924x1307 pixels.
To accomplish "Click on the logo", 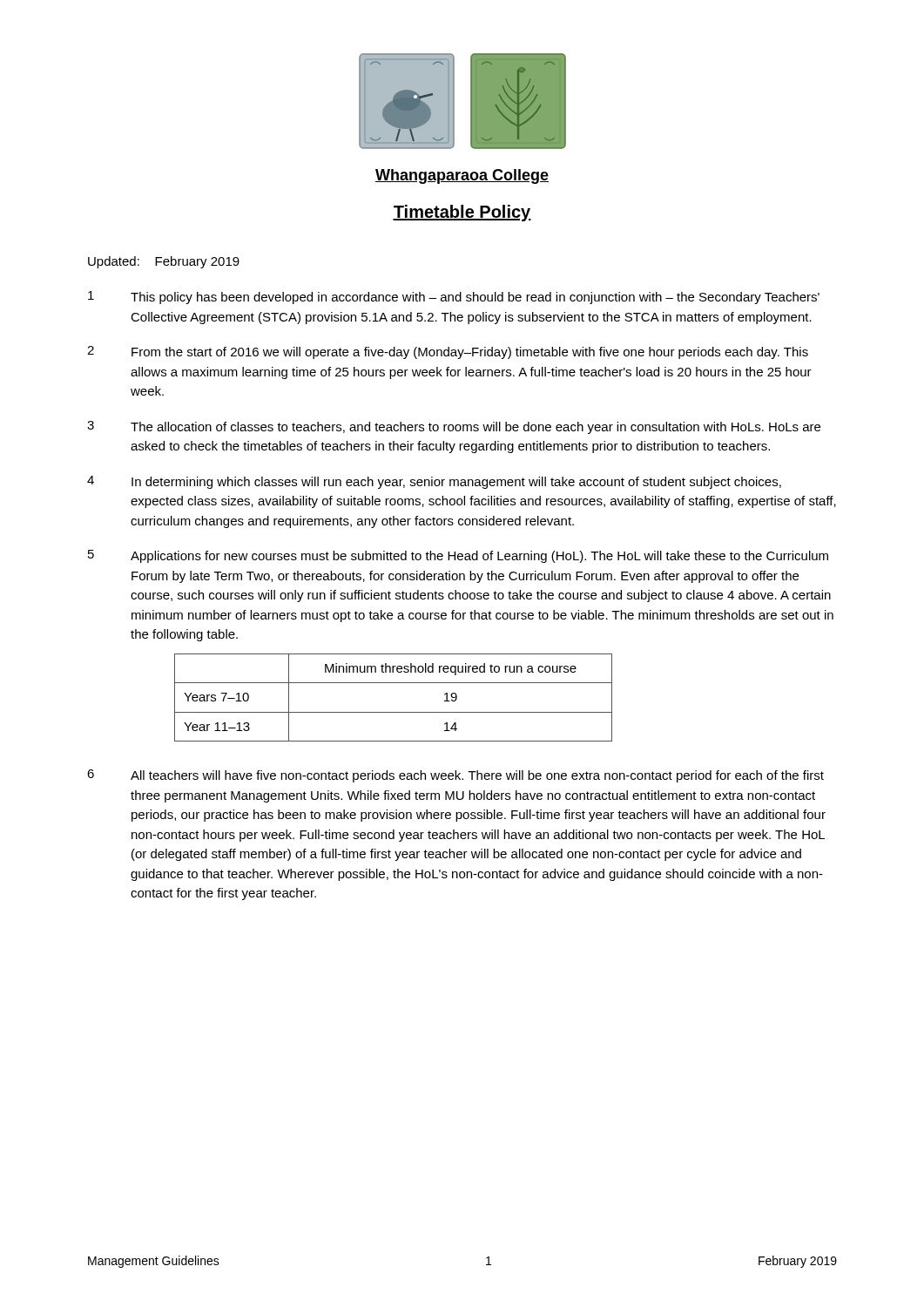I will 462,106.
